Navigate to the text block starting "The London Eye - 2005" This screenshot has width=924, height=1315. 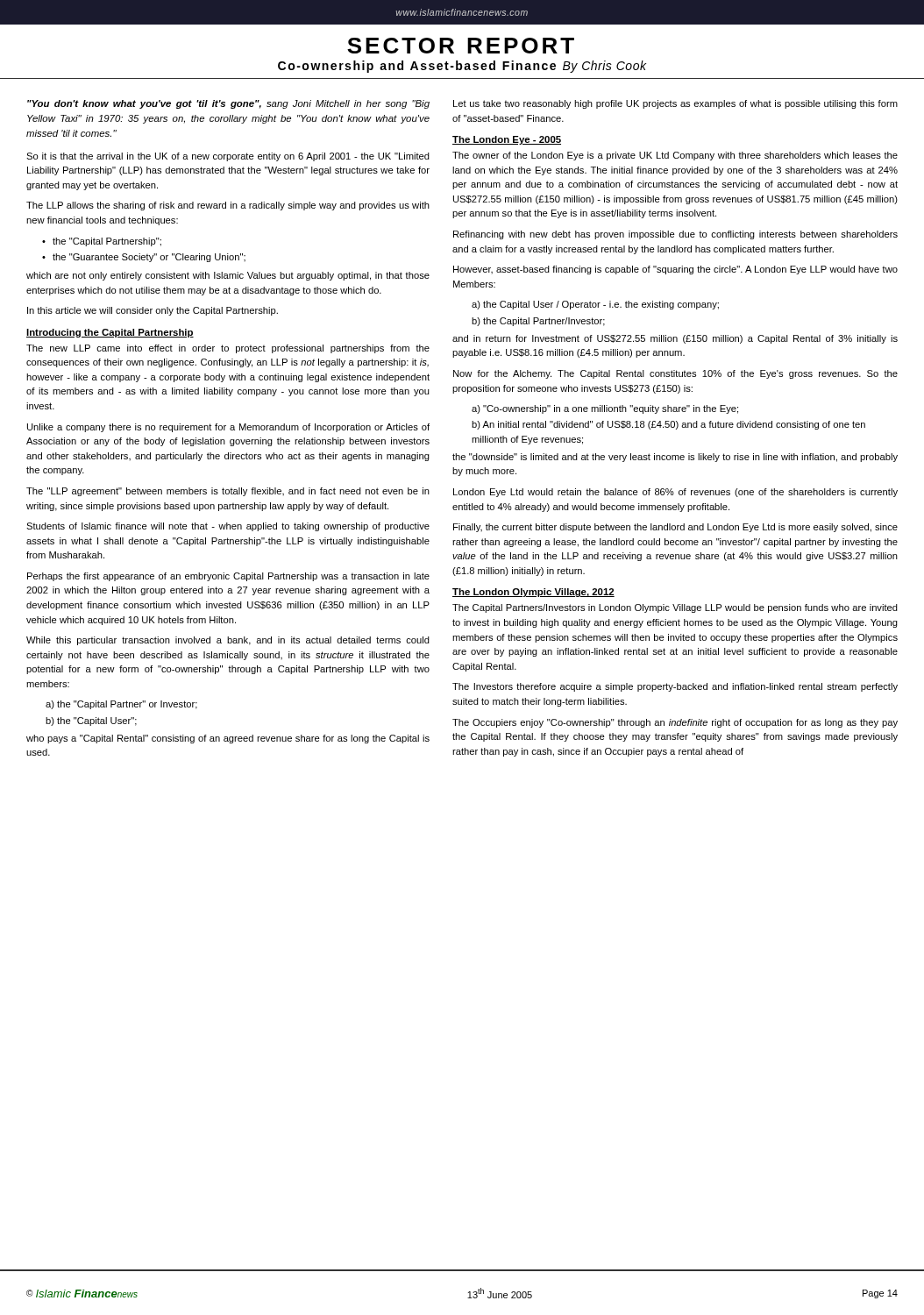(x=507, y=140)
